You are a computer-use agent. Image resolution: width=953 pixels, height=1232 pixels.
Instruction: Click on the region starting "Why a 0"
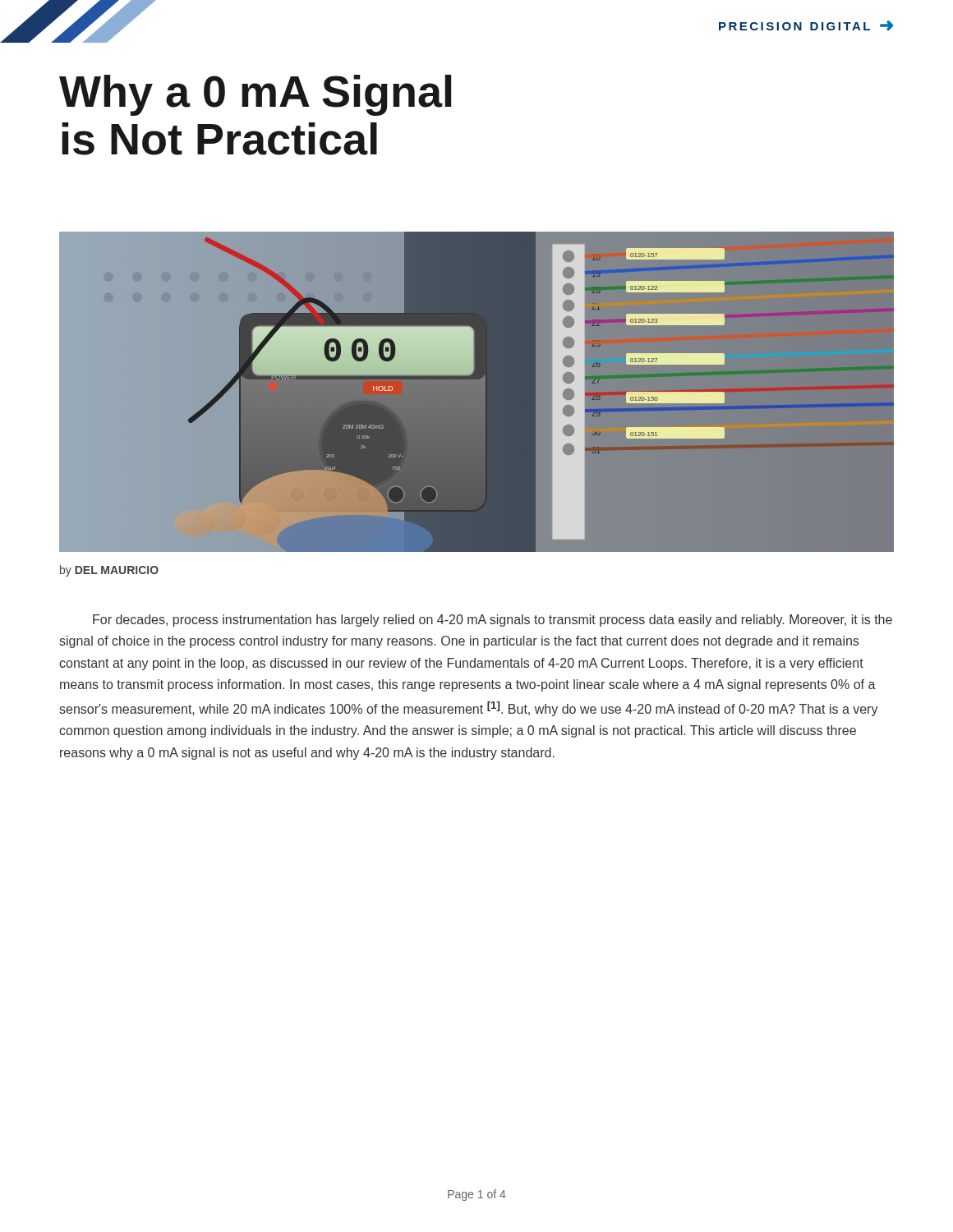pyautogui.click(x=306, y=115)
